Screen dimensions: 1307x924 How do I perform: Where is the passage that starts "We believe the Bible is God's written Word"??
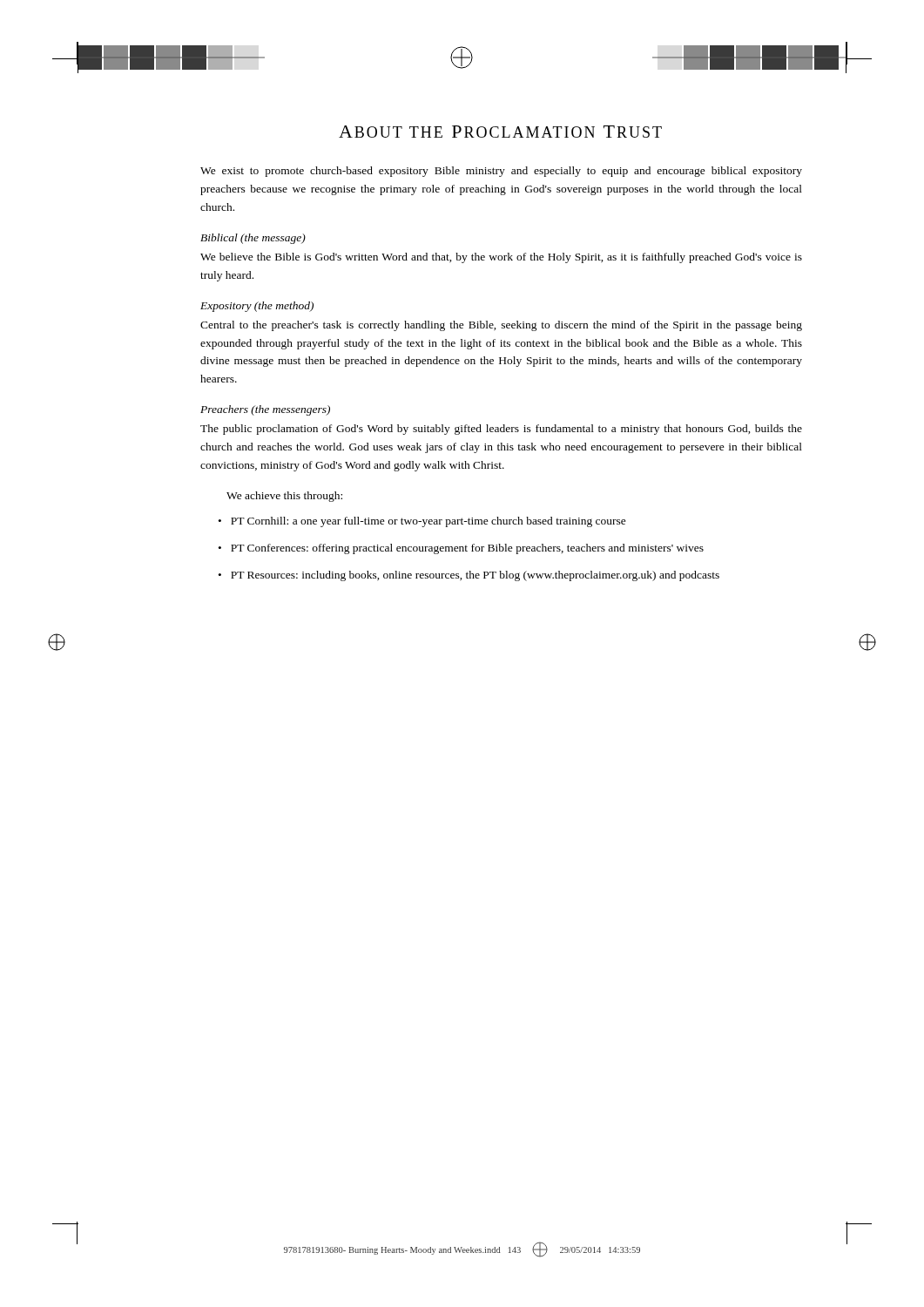click(501, 266)
